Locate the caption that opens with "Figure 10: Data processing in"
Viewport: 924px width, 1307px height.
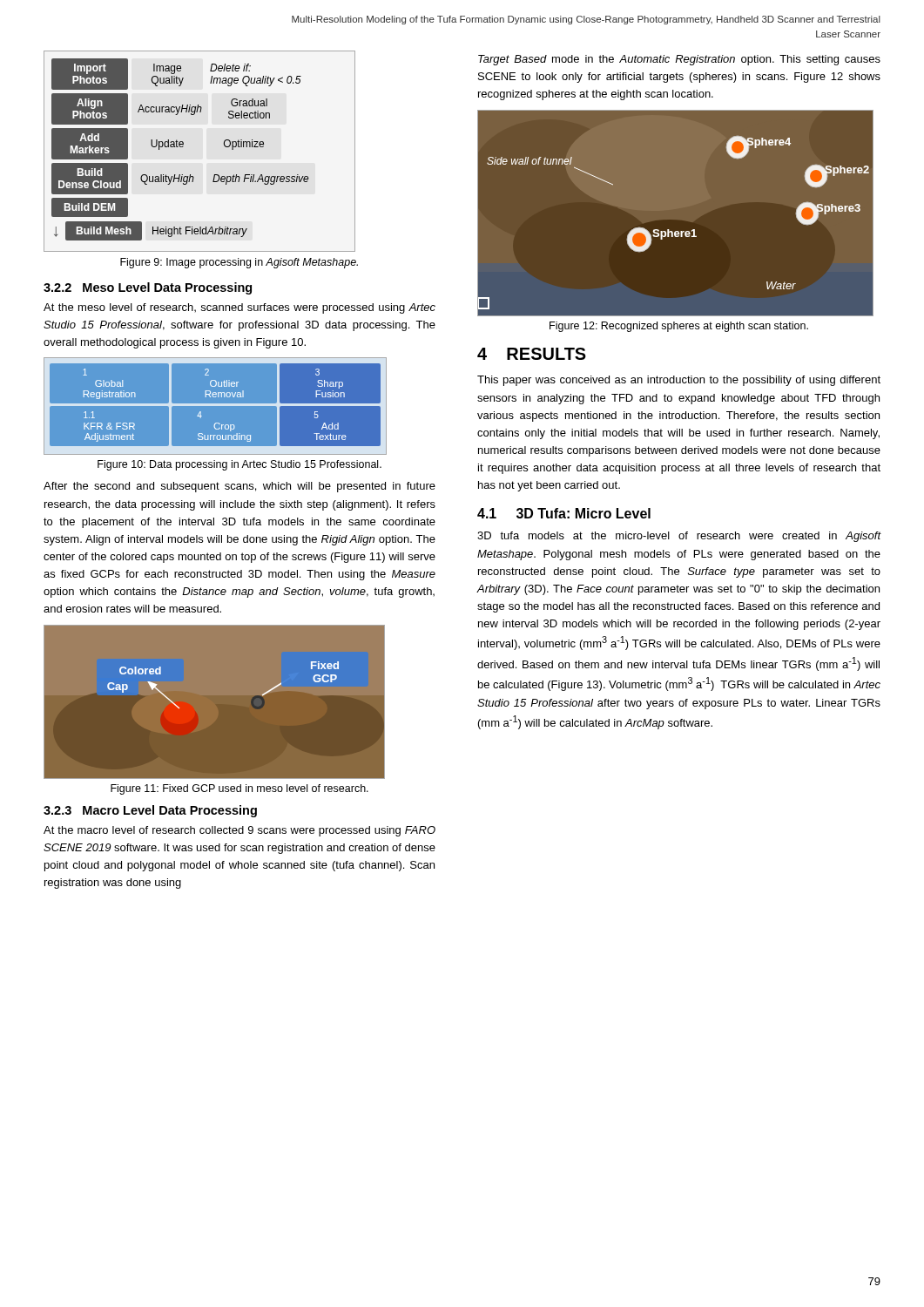(240, 465)
